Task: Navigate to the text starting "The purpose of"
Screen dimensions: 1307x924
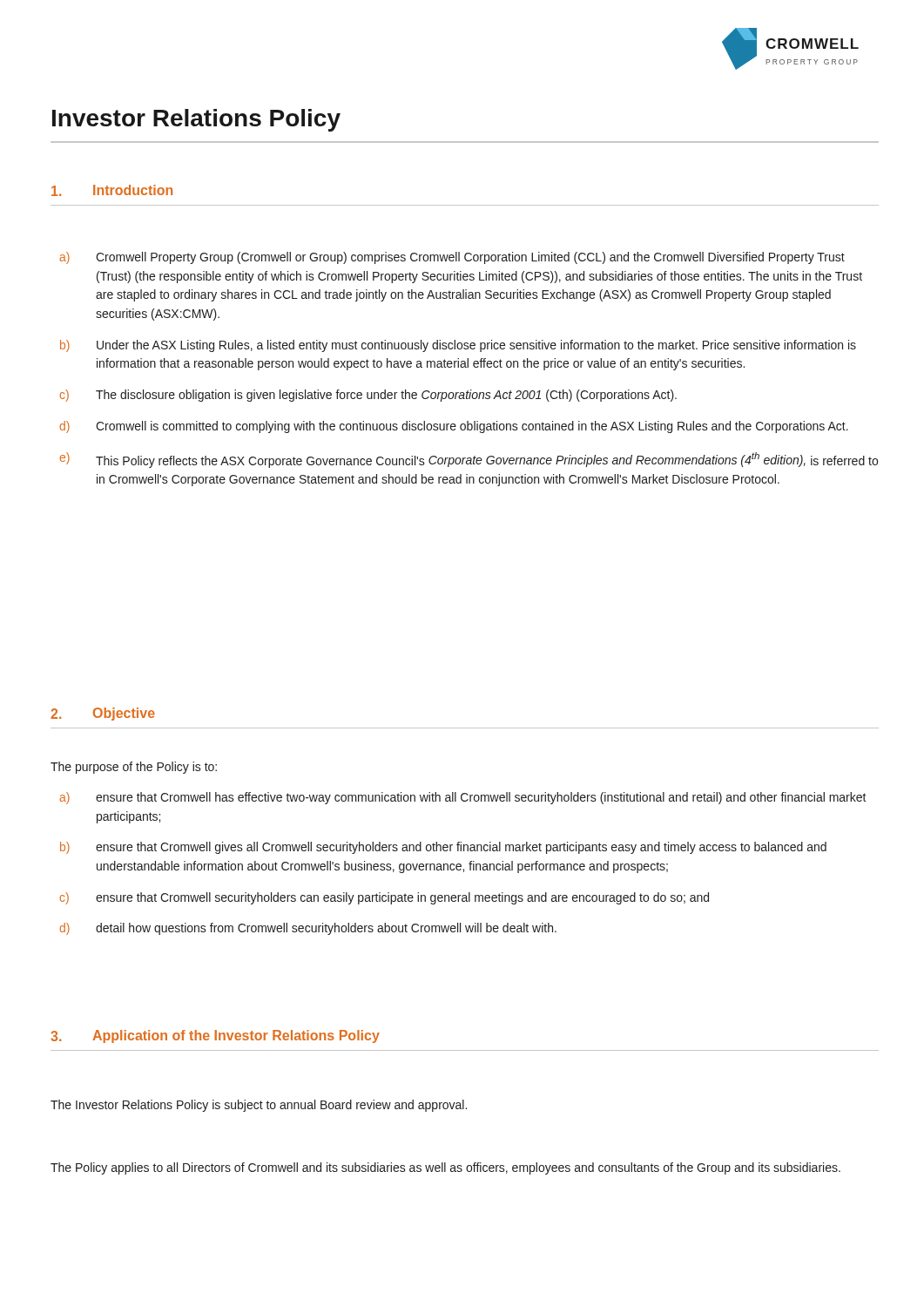Action: [134, 767]
